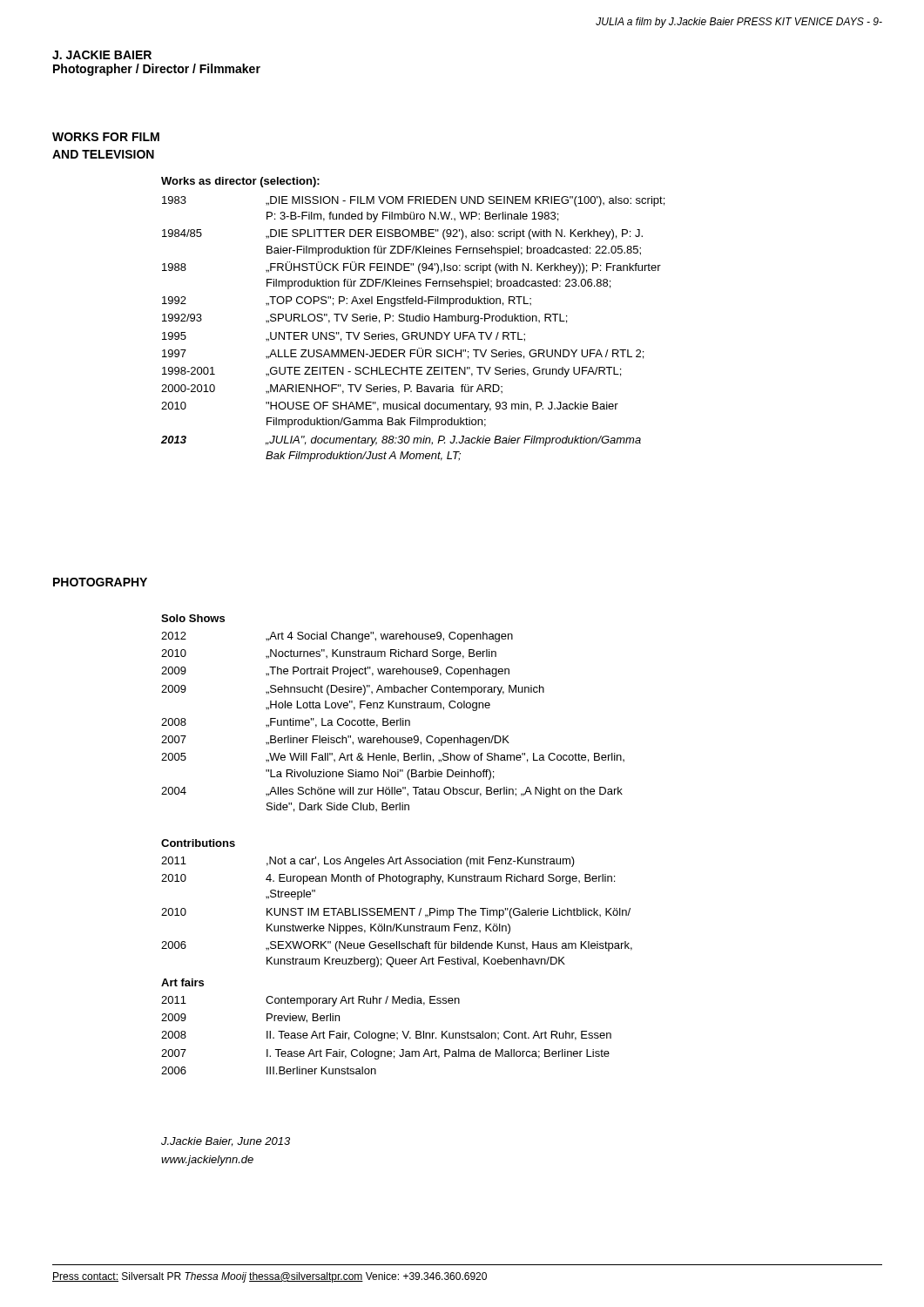Locate the text "Works as director (selection):"
The height and width of the screenshot is (1307, 924).
click(x=241, y=181)
